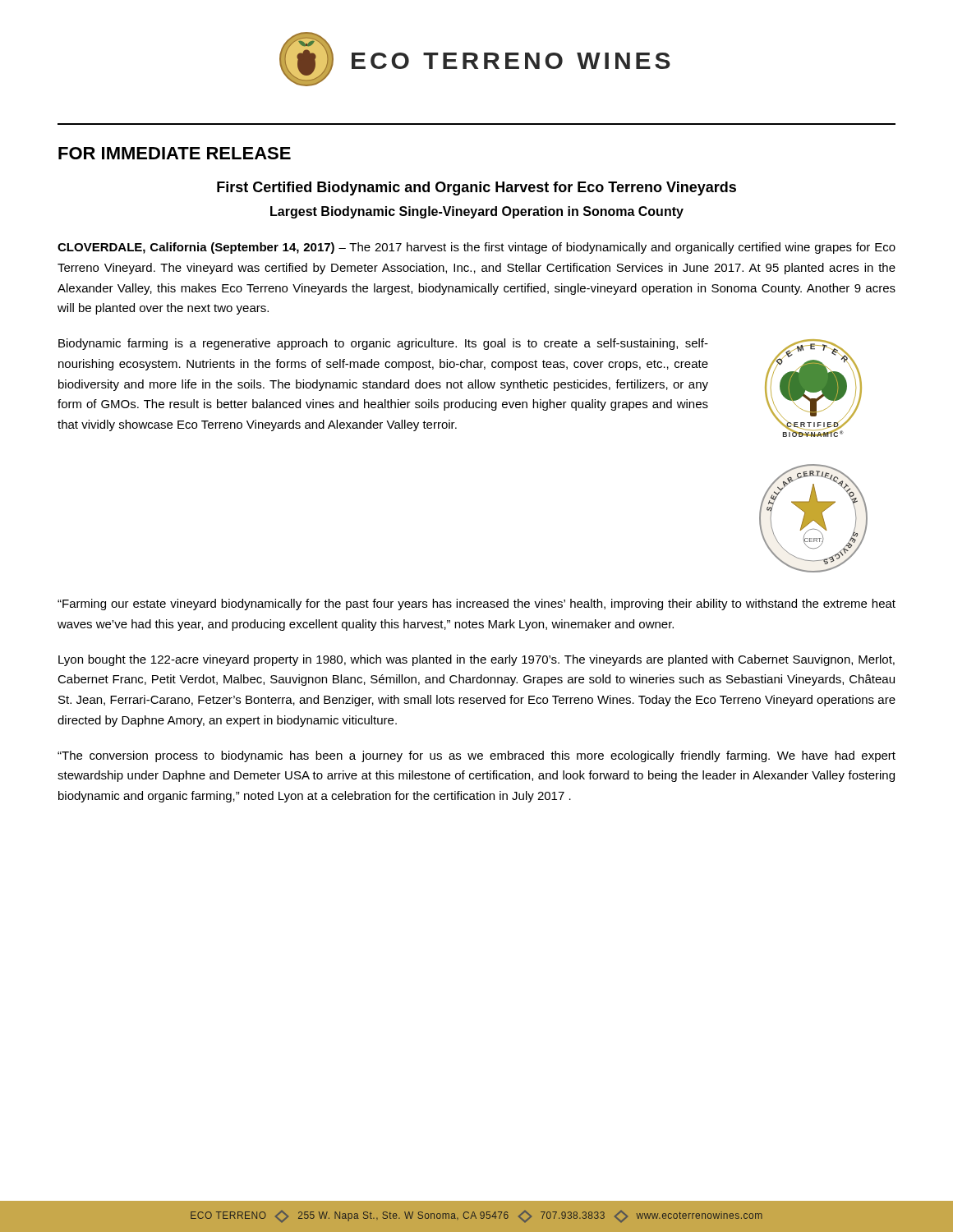953x1232 pixels.
Task: Click on the text block with the text "“The conversion process to biodynamic has been a"
Action: click(476, 775)
